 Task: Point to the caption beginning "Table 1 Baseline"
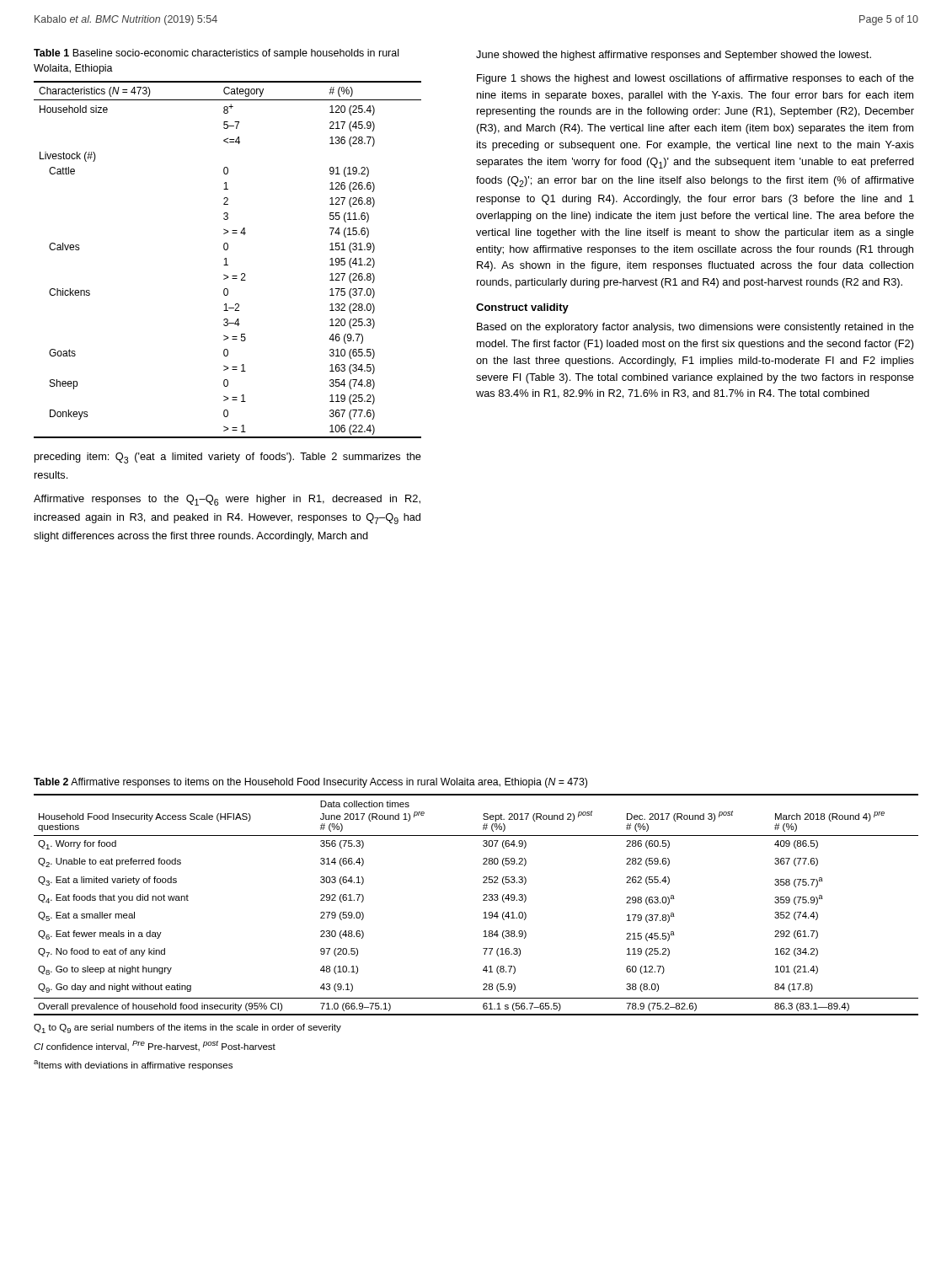[x=217, y=60]
